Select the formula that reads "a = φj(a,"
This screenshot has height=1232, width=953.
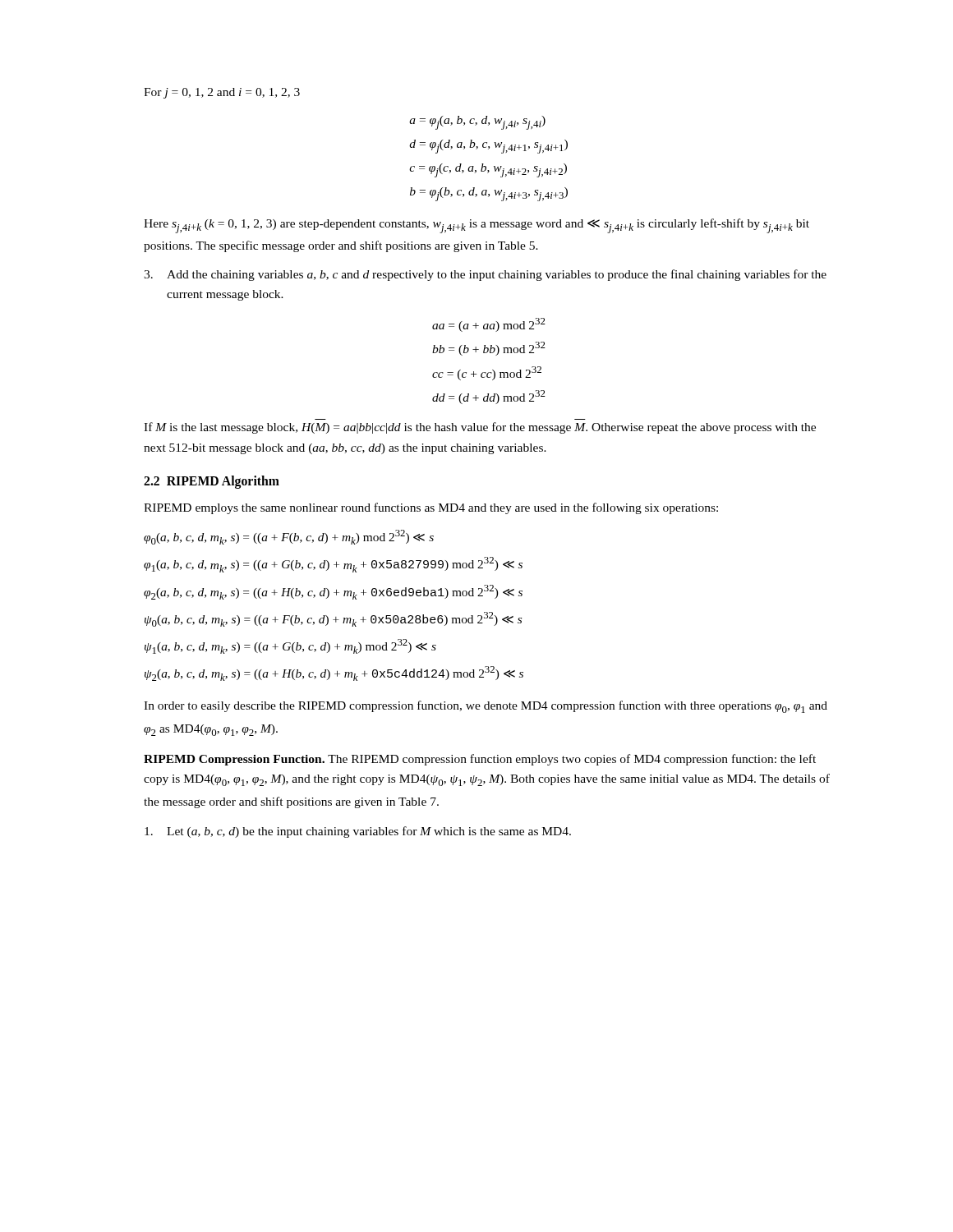489,157
